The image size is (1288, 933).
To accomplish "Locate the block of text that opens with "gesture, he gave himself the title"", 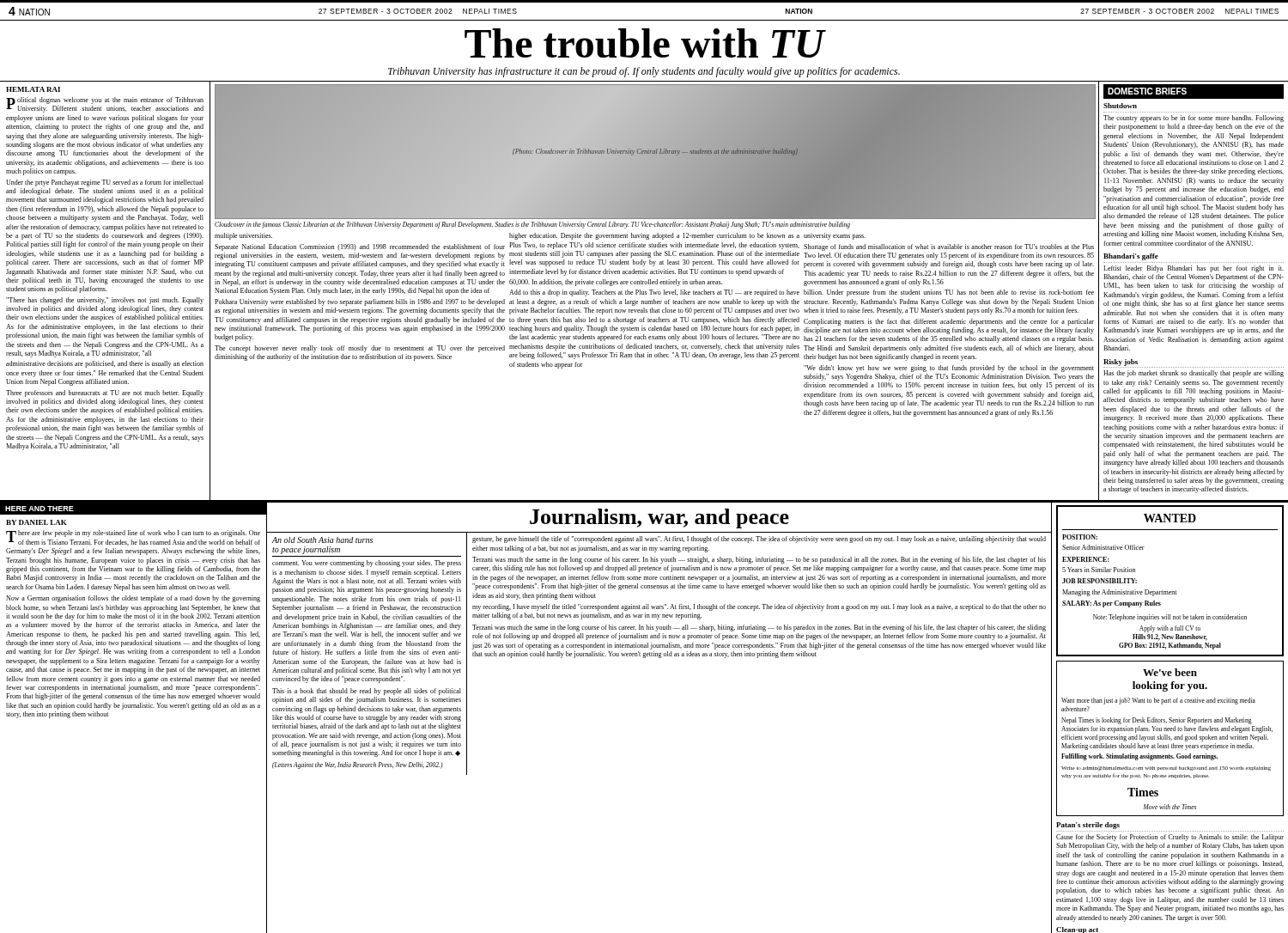I will click(x=759, y=597).
